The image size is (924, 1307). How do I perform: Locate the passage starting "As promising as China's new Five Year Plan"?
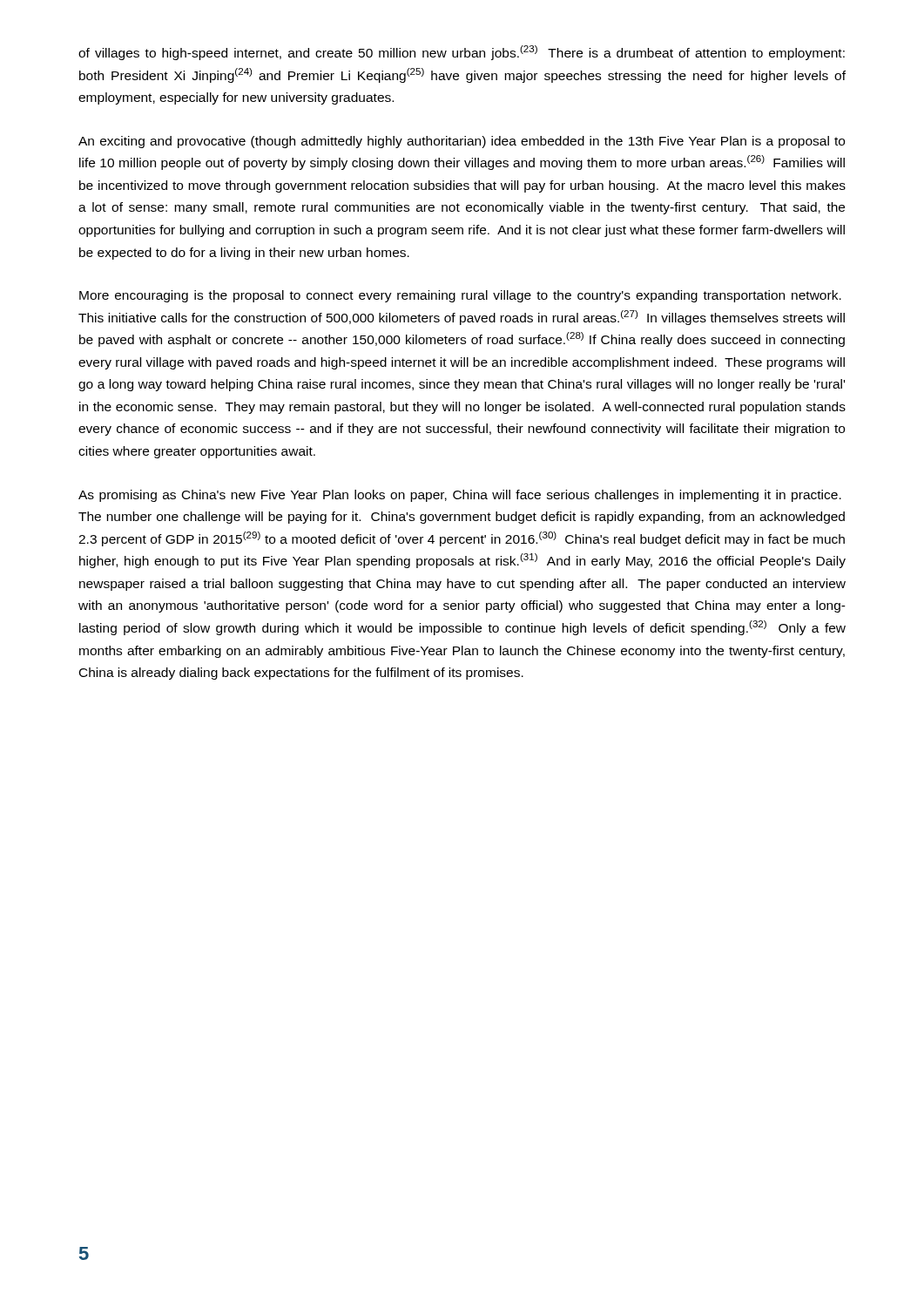pos(462,583)
